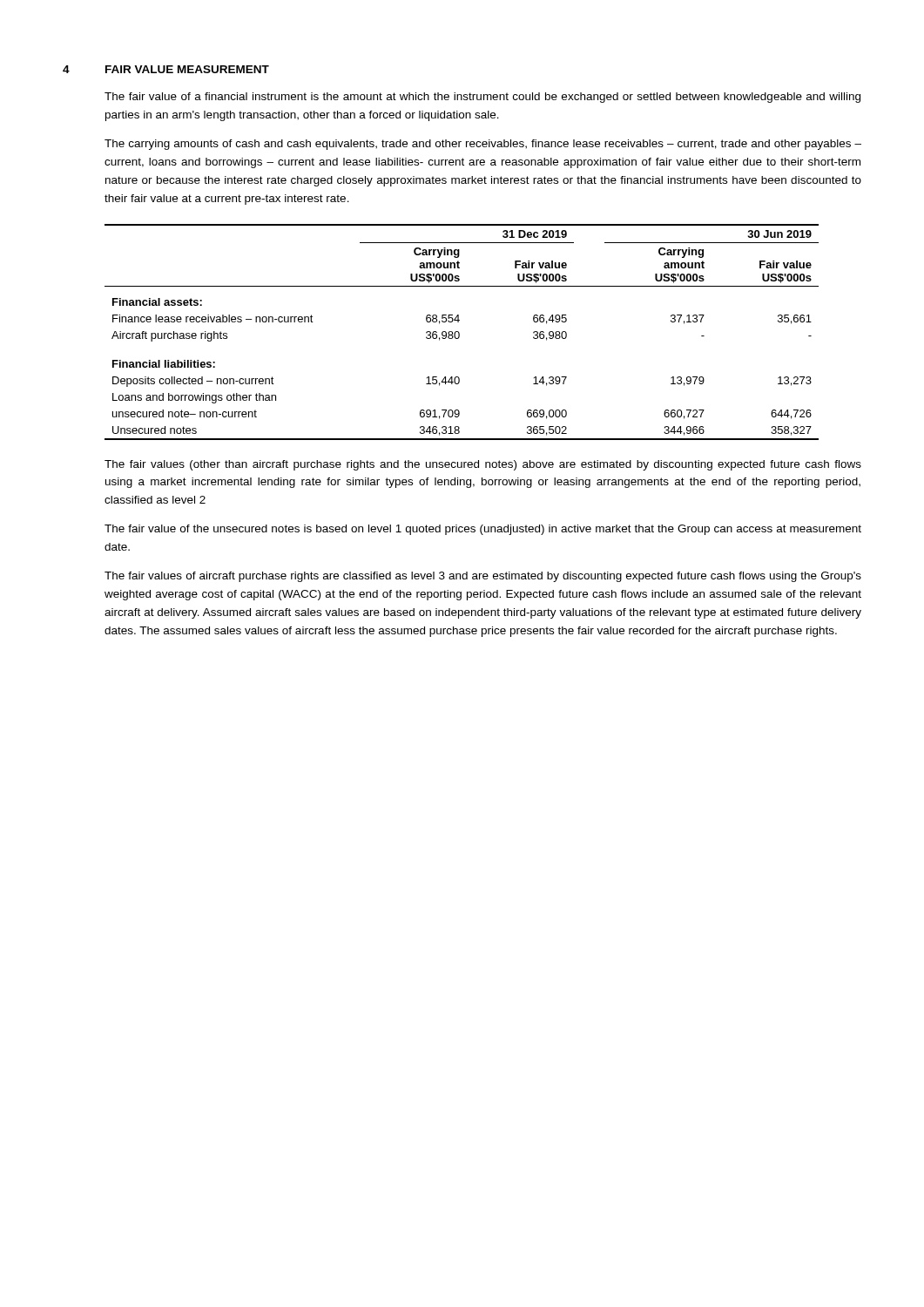Screen dimensions: 1307x924
Task: Point to the text starting "The fair value of the"
Action: click(483, 538)
